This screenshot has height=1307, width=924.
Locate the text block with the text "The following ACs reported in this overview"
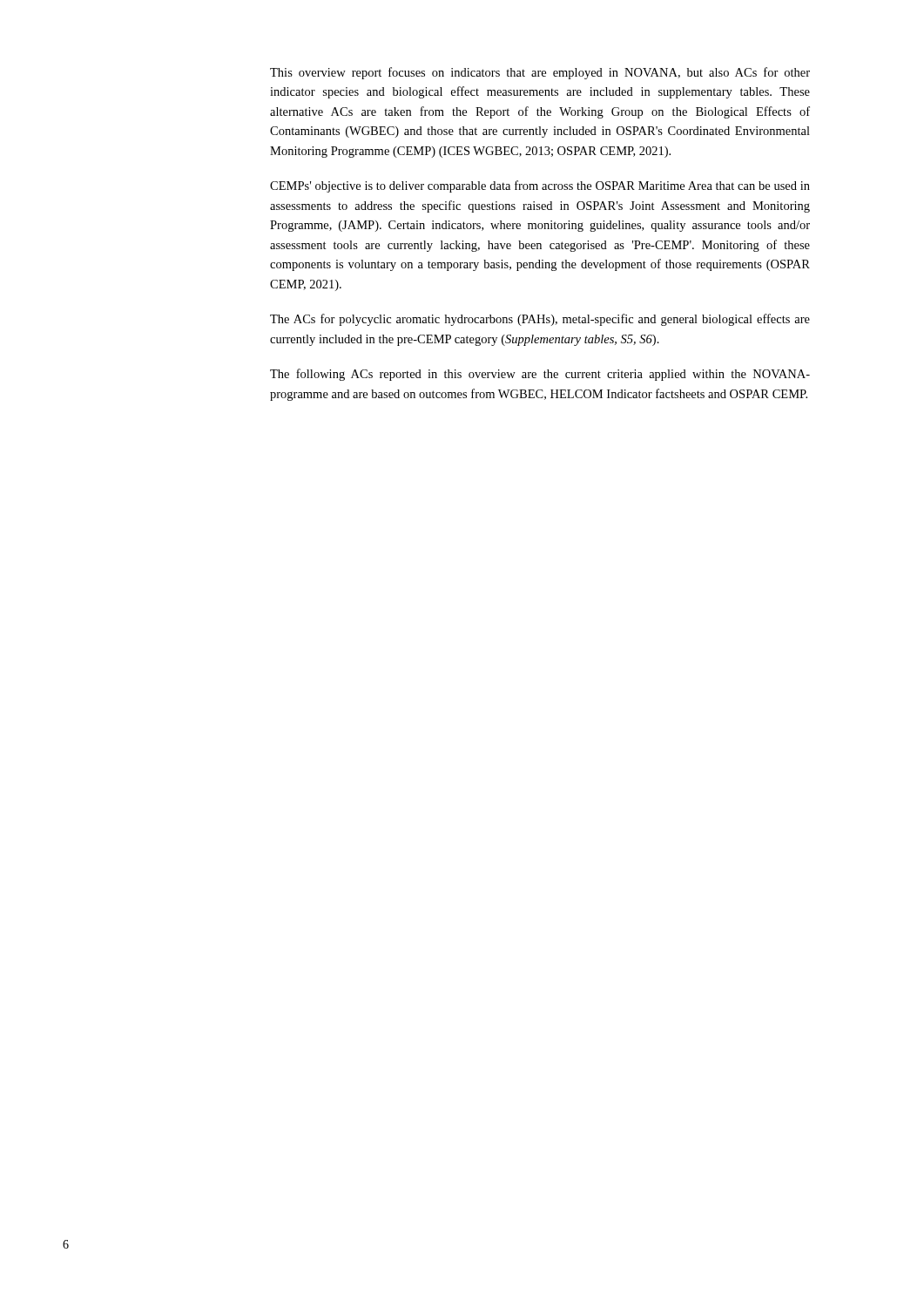point(540,384)
